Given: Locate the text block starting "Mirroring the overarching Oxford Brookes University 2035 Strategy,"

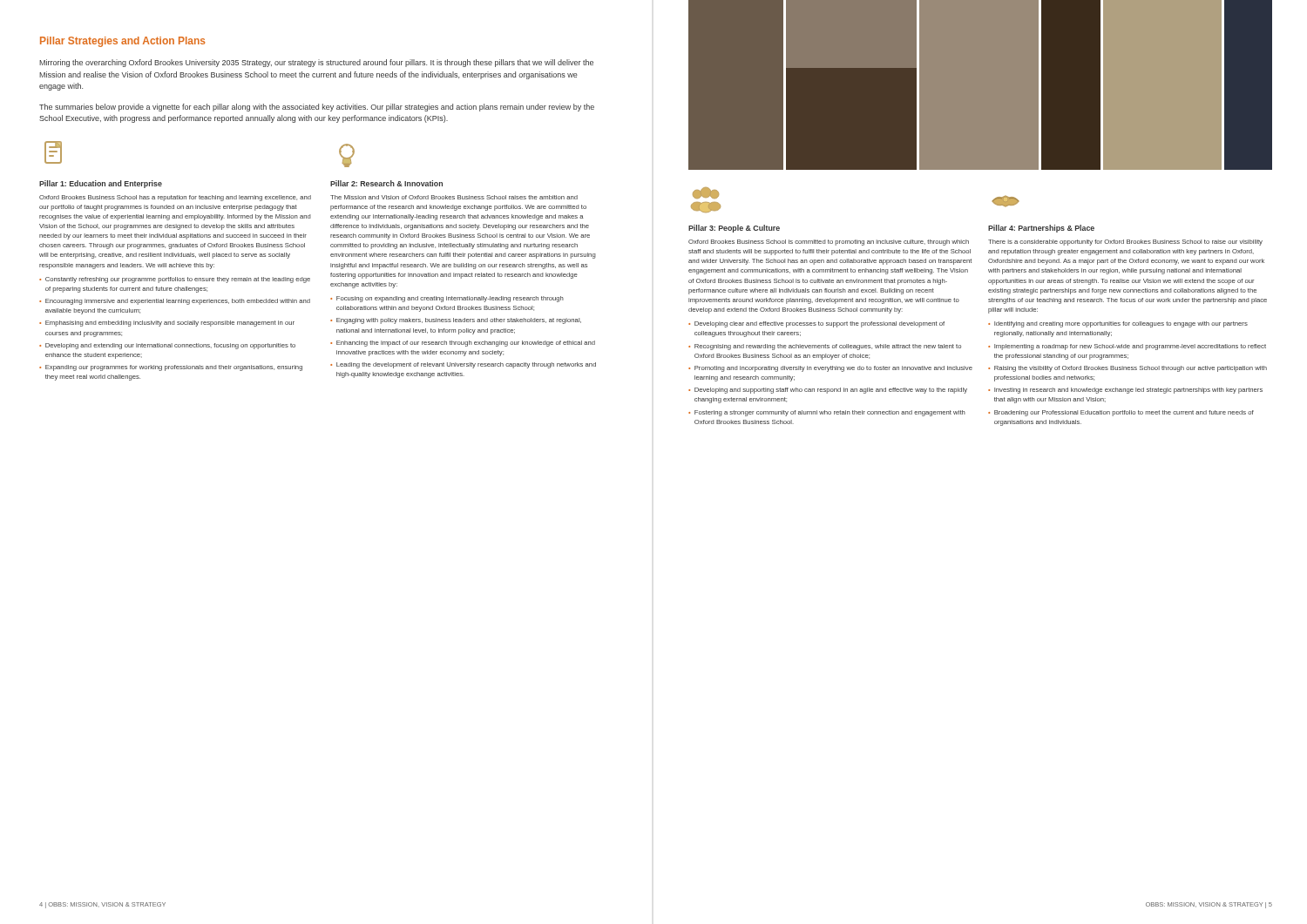Looking at the screenshot, I should [x=317, y=74].
